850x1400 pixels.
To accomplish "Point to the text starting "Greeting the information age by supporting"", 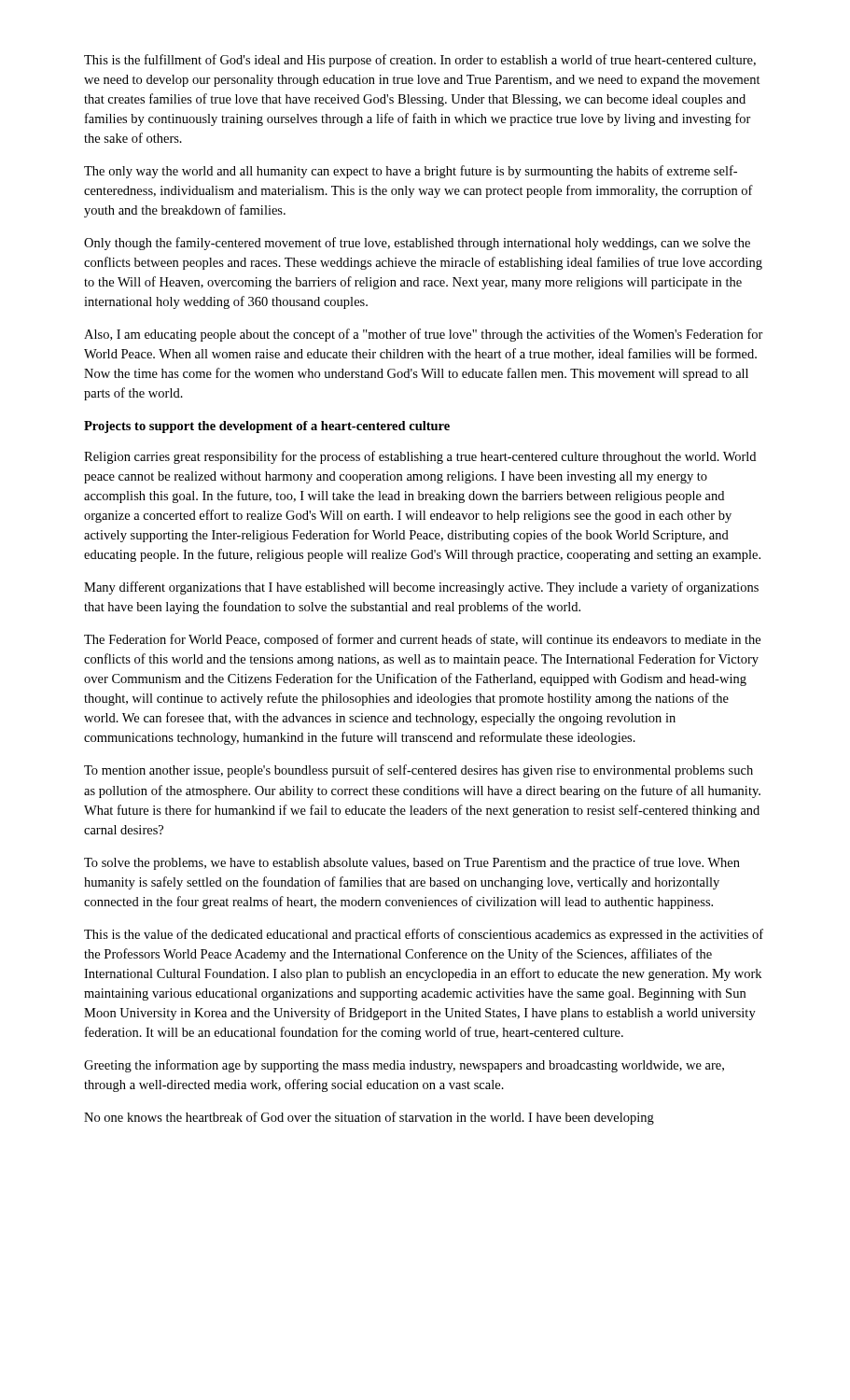I will pos(404,1074).
